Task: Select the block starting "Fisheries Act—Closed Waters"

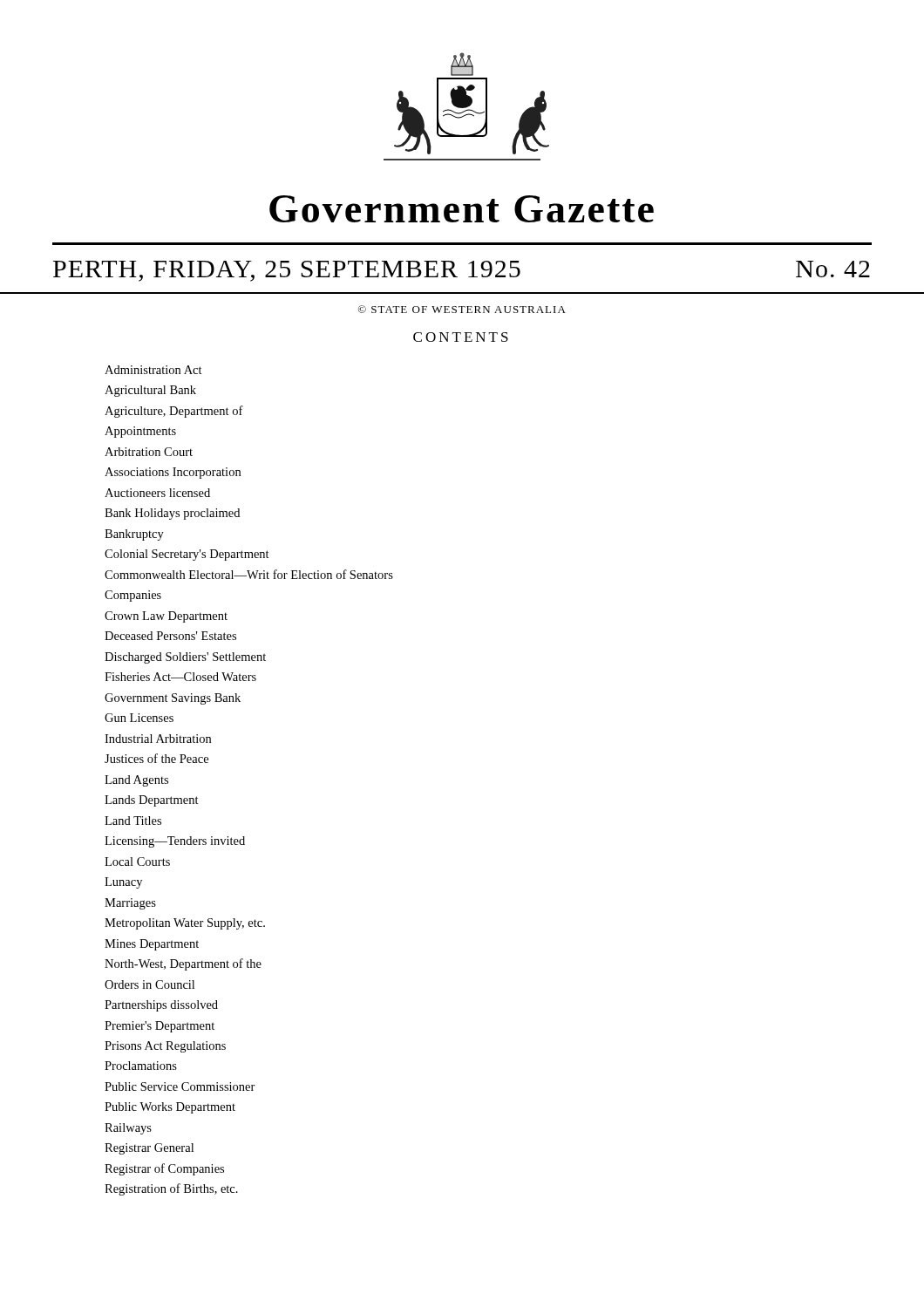Action: click(x=181, y=677)
